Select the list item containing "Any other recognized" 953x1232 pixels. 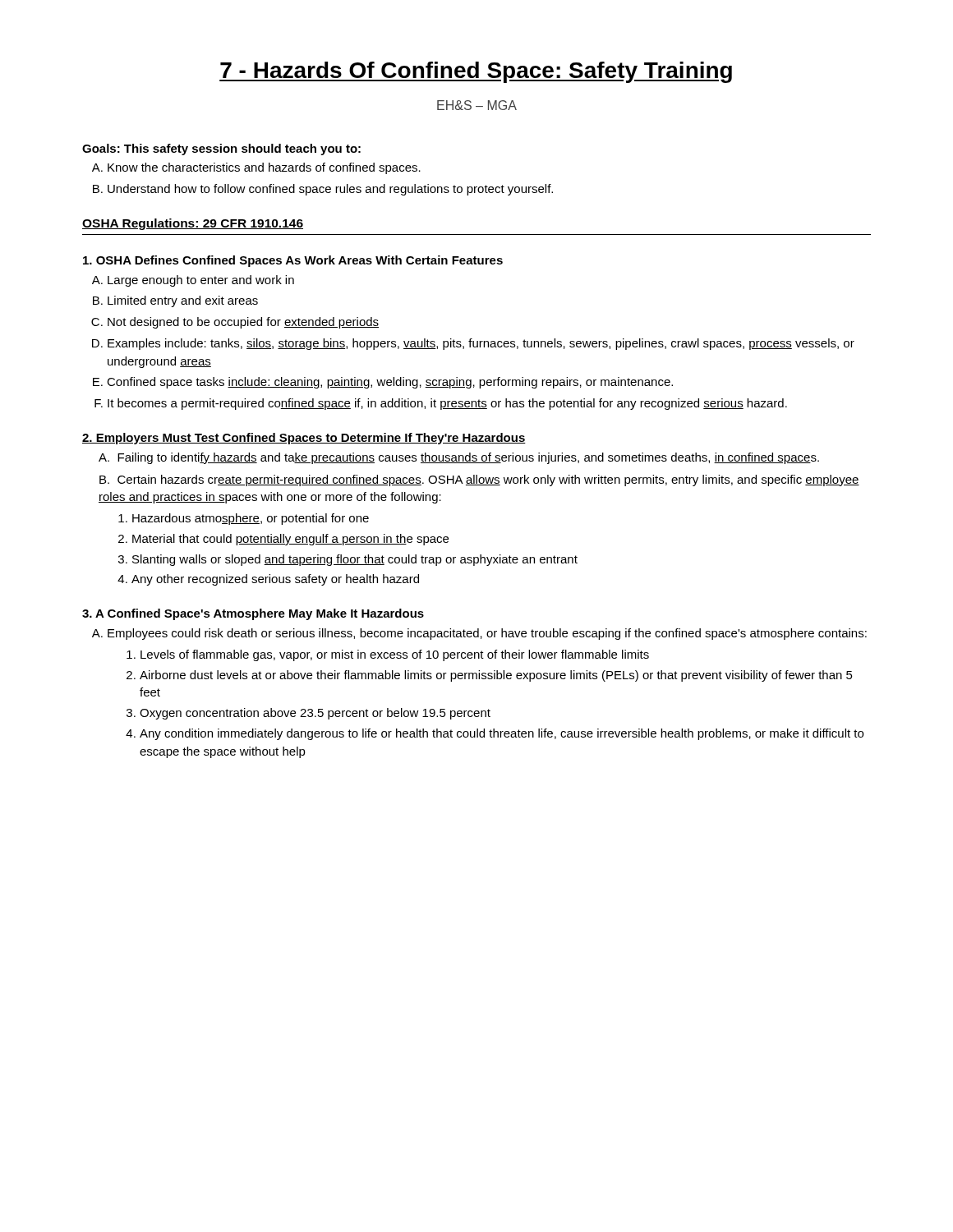276,579
